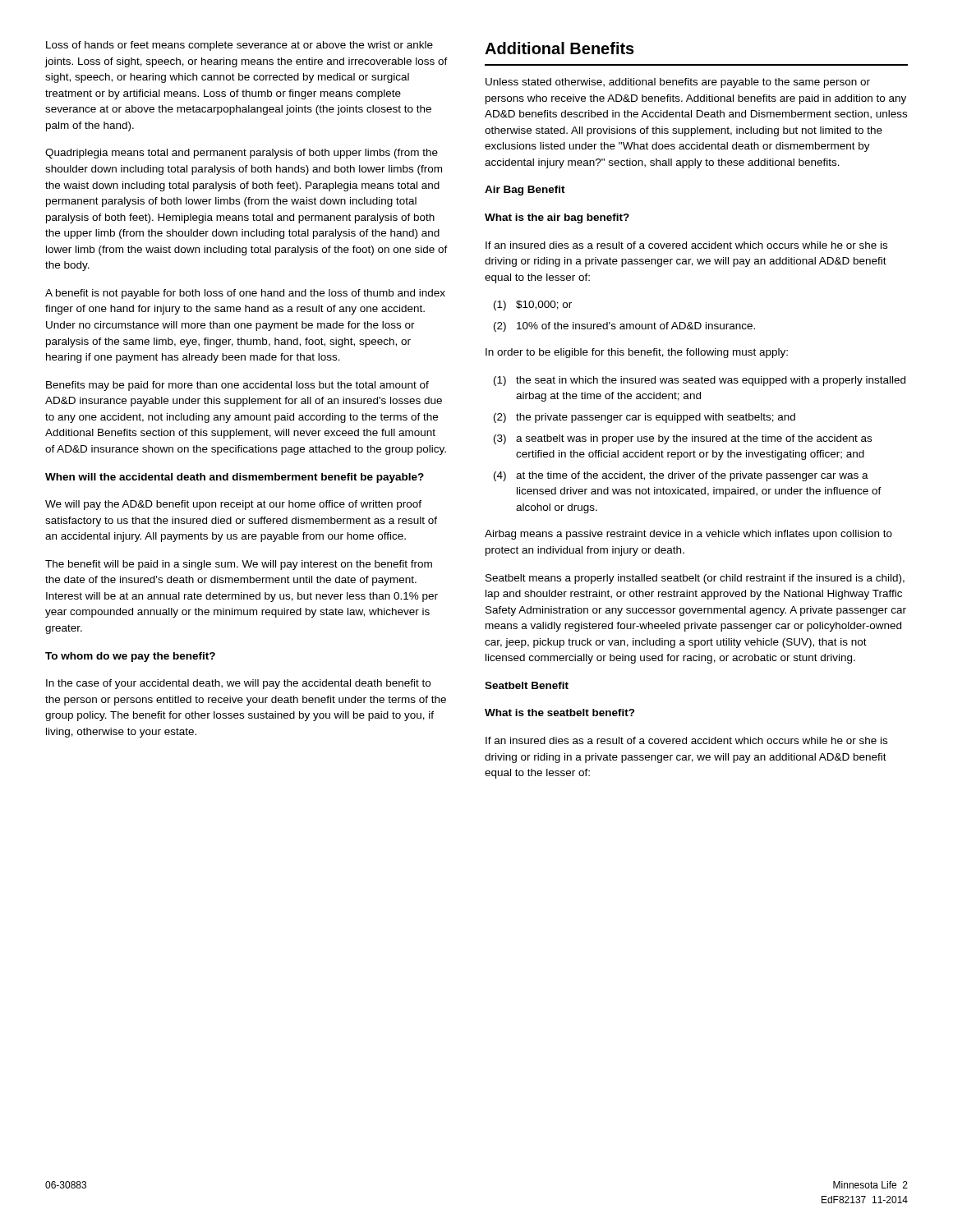Find the region starting "Quadriplegia means total and permanent paralysis of both"
The height and width of the screenshot is (1232, 953).
(246, 209)
